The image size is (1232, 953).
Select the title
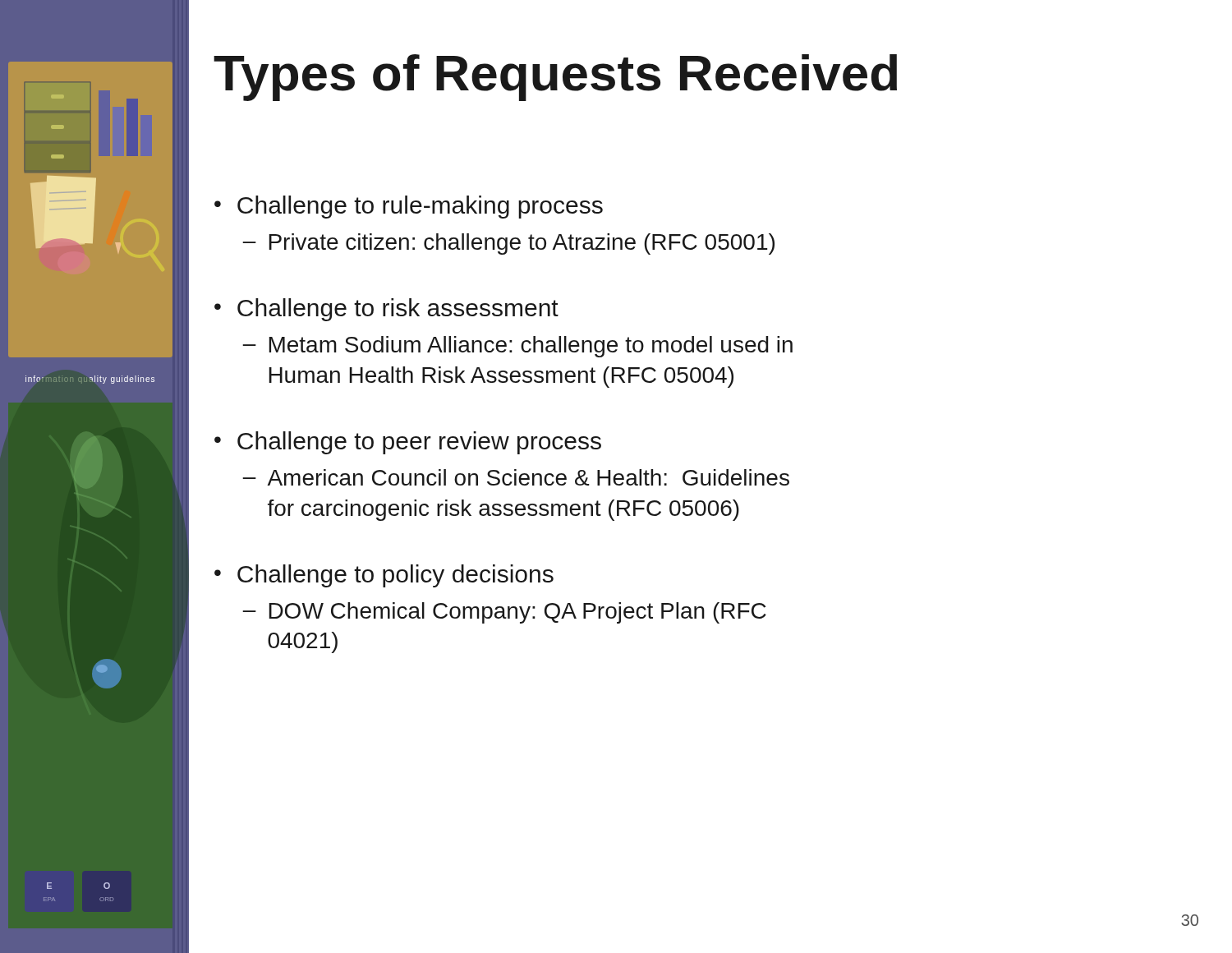557,73
